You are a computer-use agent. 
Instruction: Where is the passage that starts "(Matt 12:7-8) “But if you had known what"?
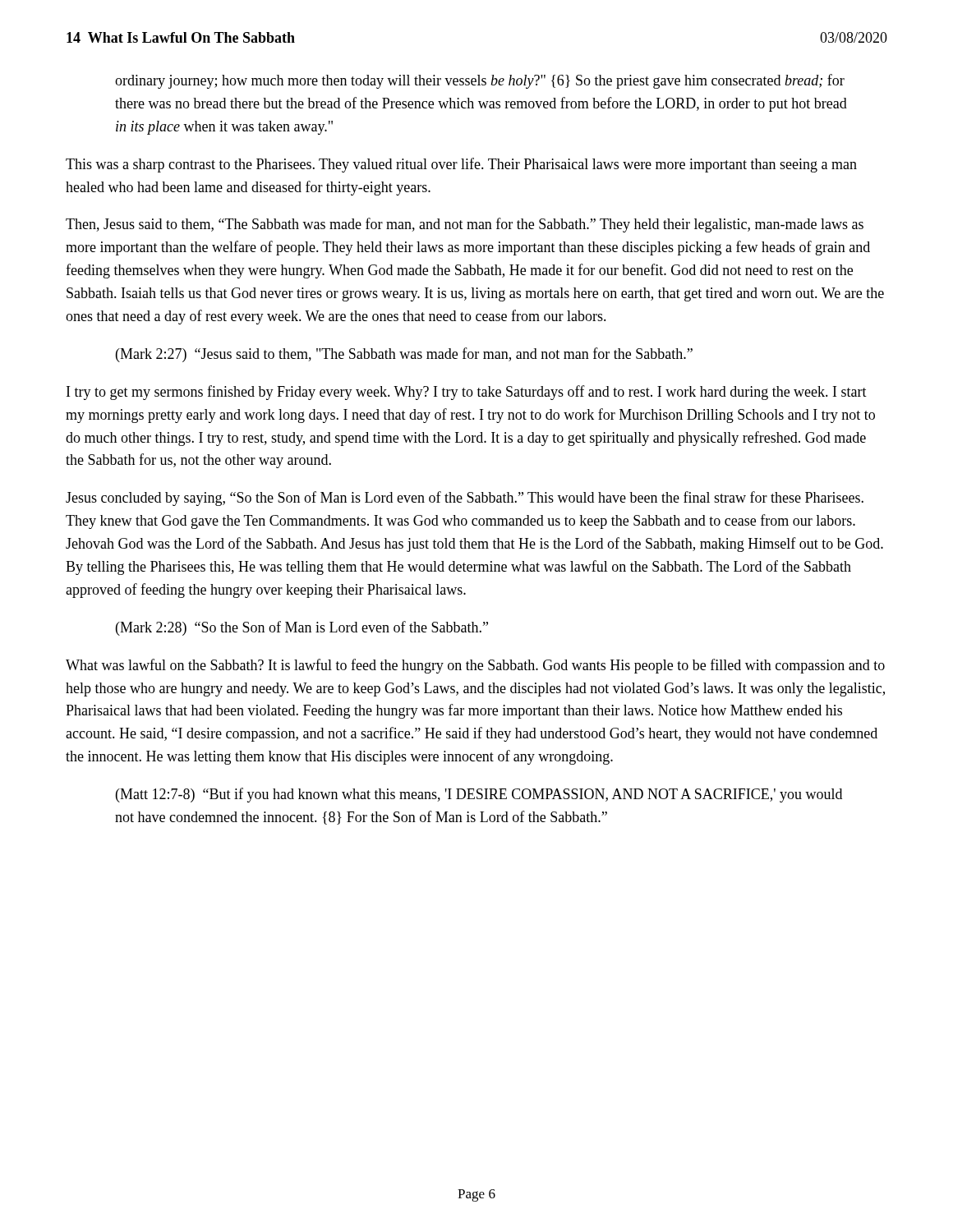485,807
